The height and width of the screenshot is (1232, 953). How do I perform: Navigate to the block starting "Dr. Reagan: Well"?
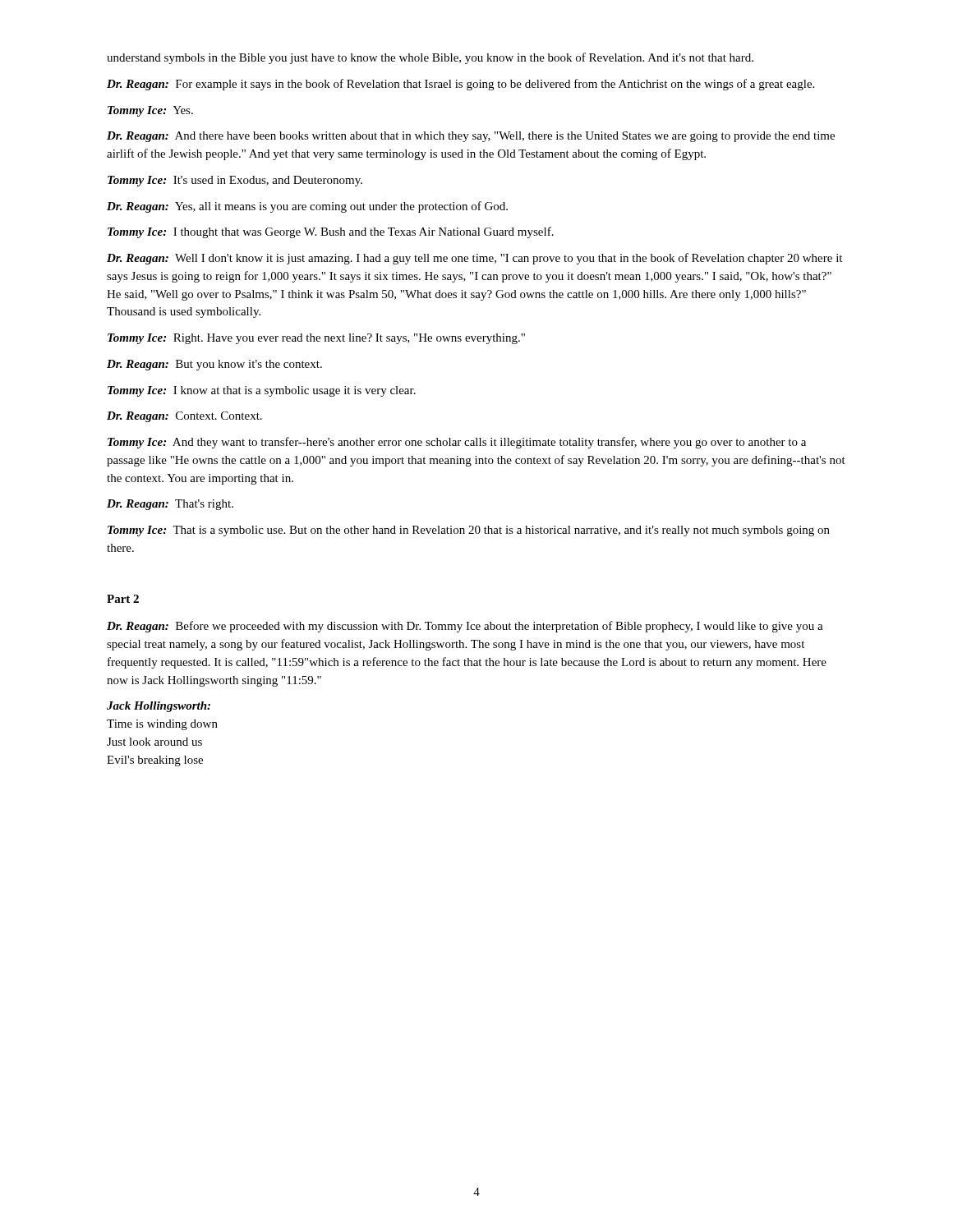point(476,285)
